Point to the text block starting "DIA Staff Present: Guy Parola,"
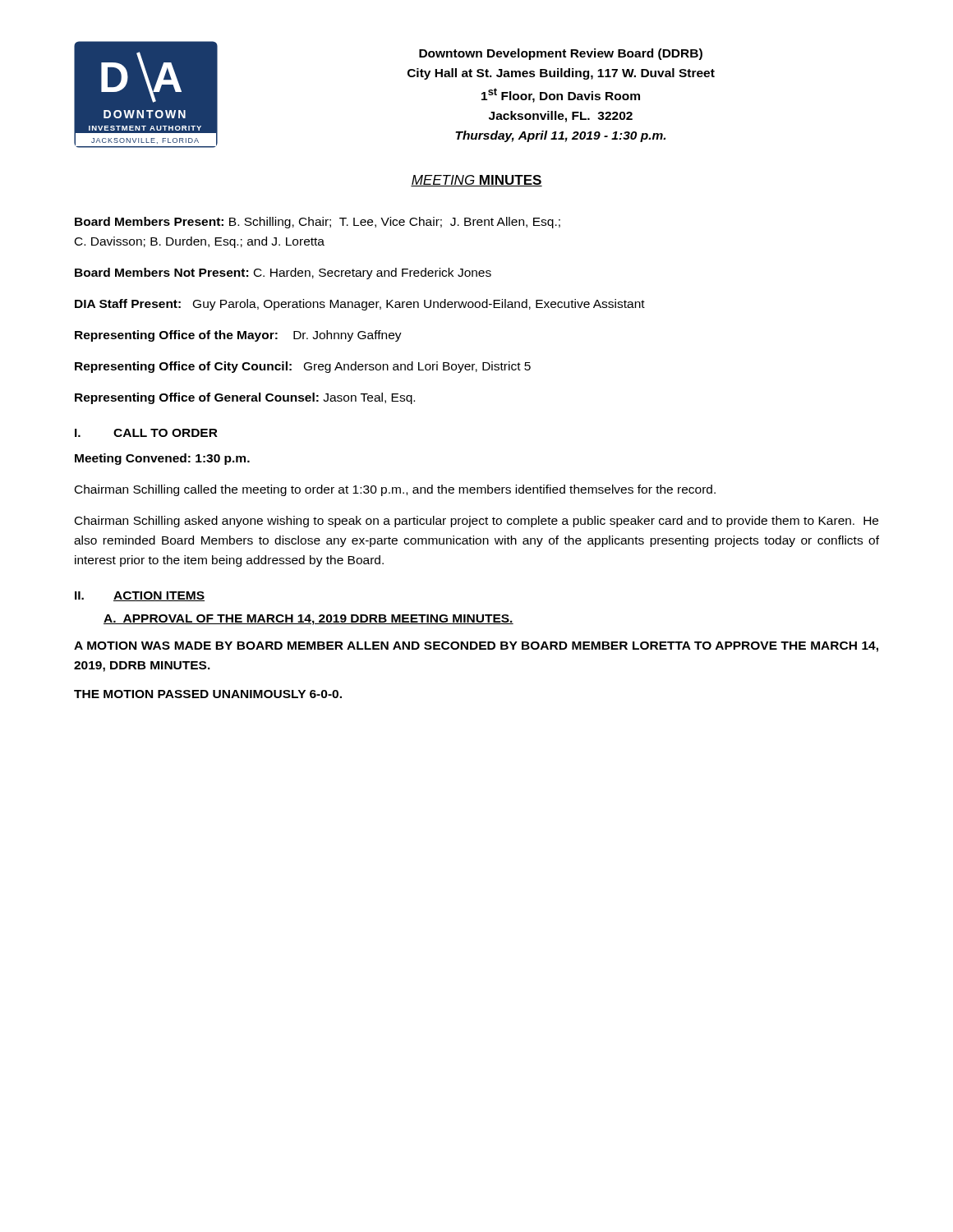This screenshot has height=1232, width=953. (x=359, y=304)
